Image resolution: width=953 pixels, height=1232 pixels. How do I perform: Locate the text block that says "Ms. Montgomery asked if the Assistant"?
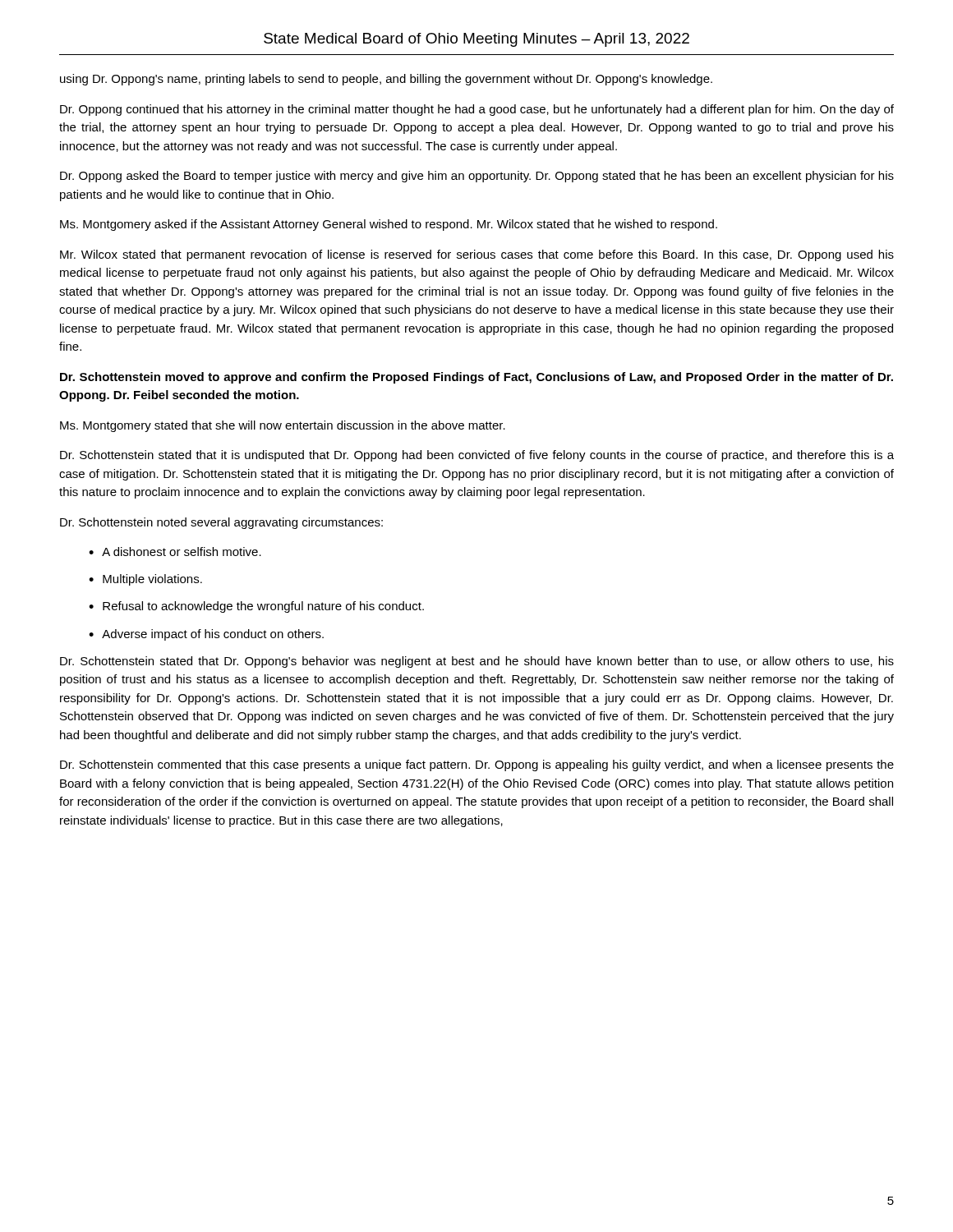click(x=389, y=224)
